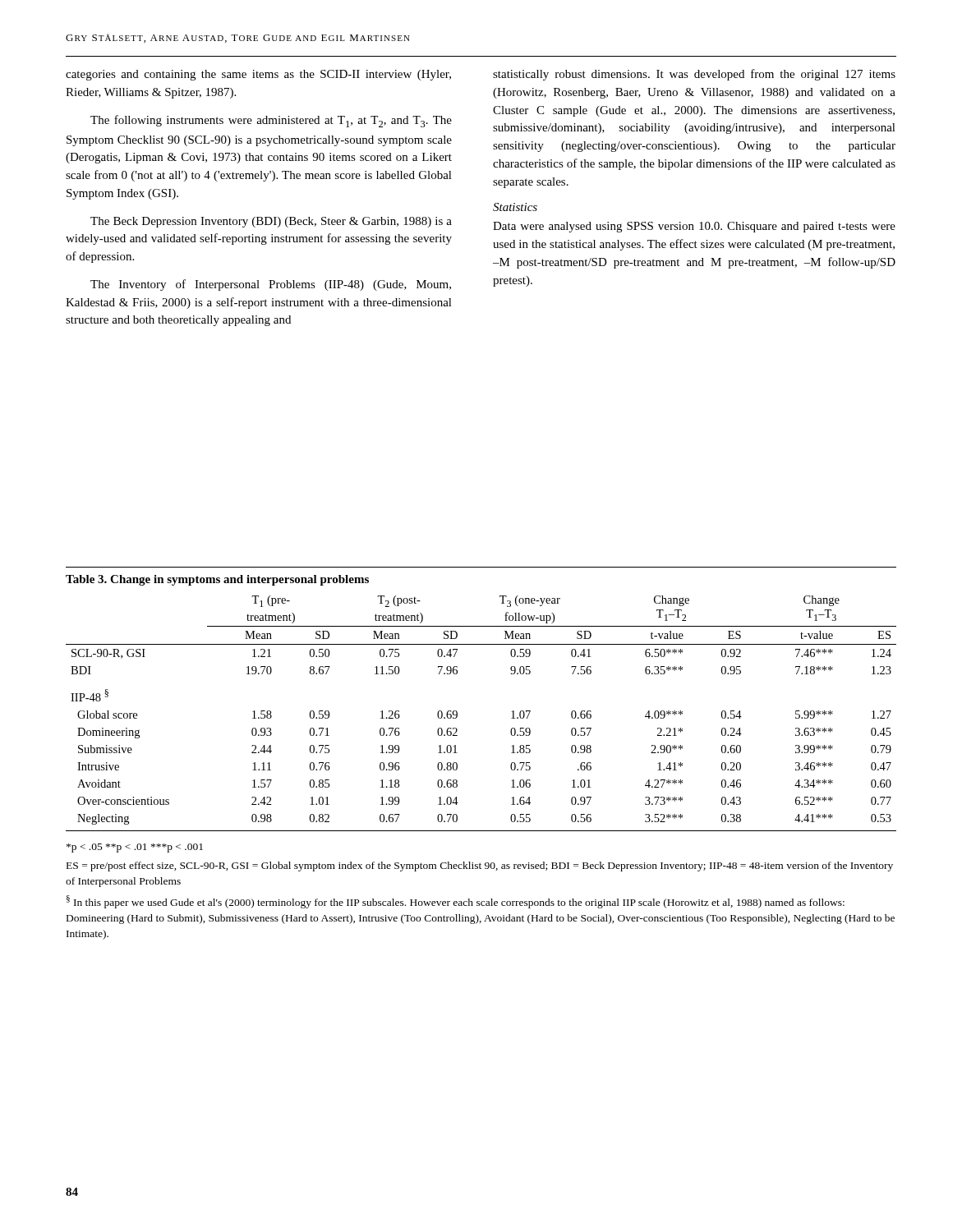
Task: Click on the table containing "IIP-48 §"
Action: 481,767
